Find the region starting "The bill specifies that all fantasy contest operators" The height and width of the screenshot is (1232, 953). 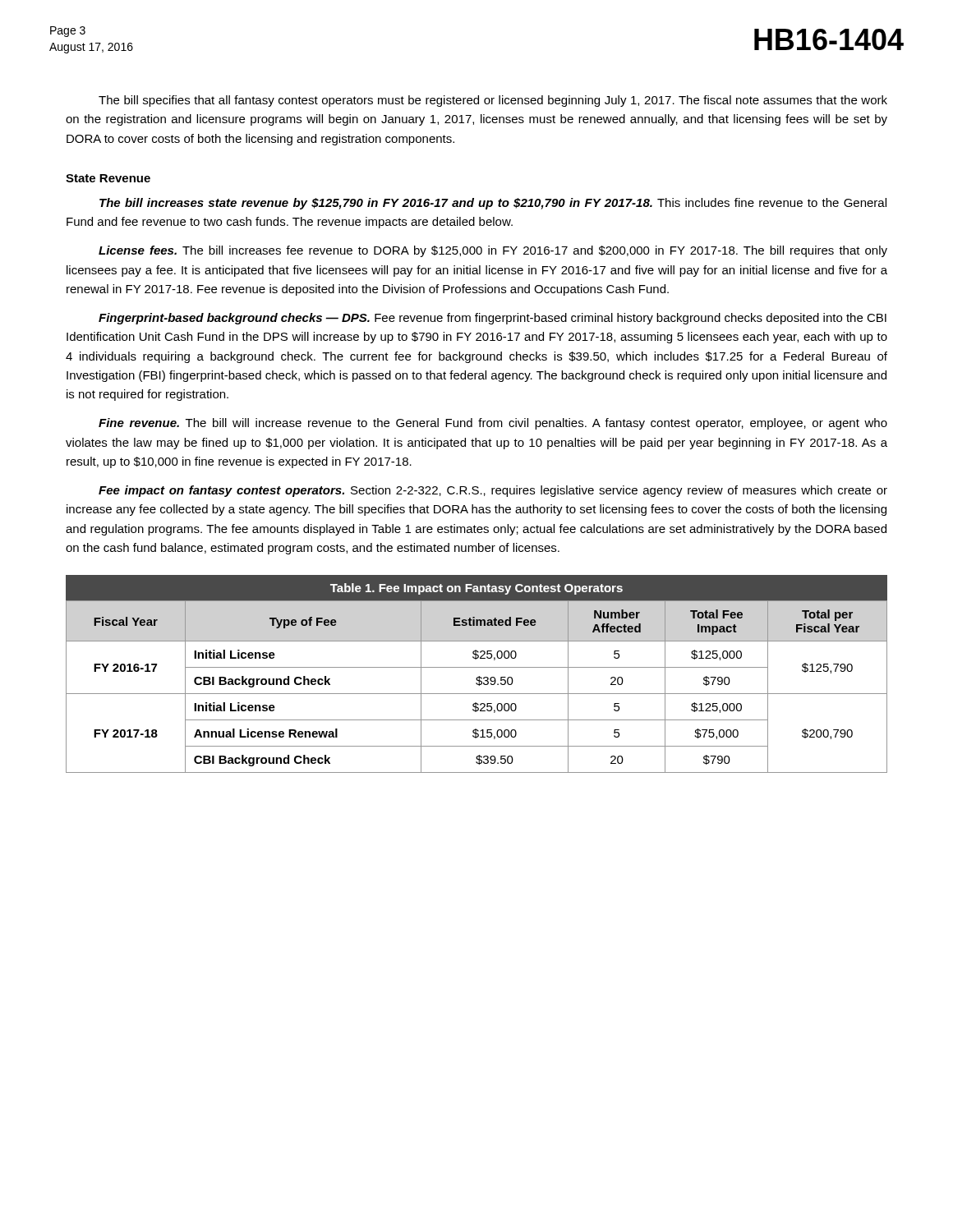click(476, 119)
